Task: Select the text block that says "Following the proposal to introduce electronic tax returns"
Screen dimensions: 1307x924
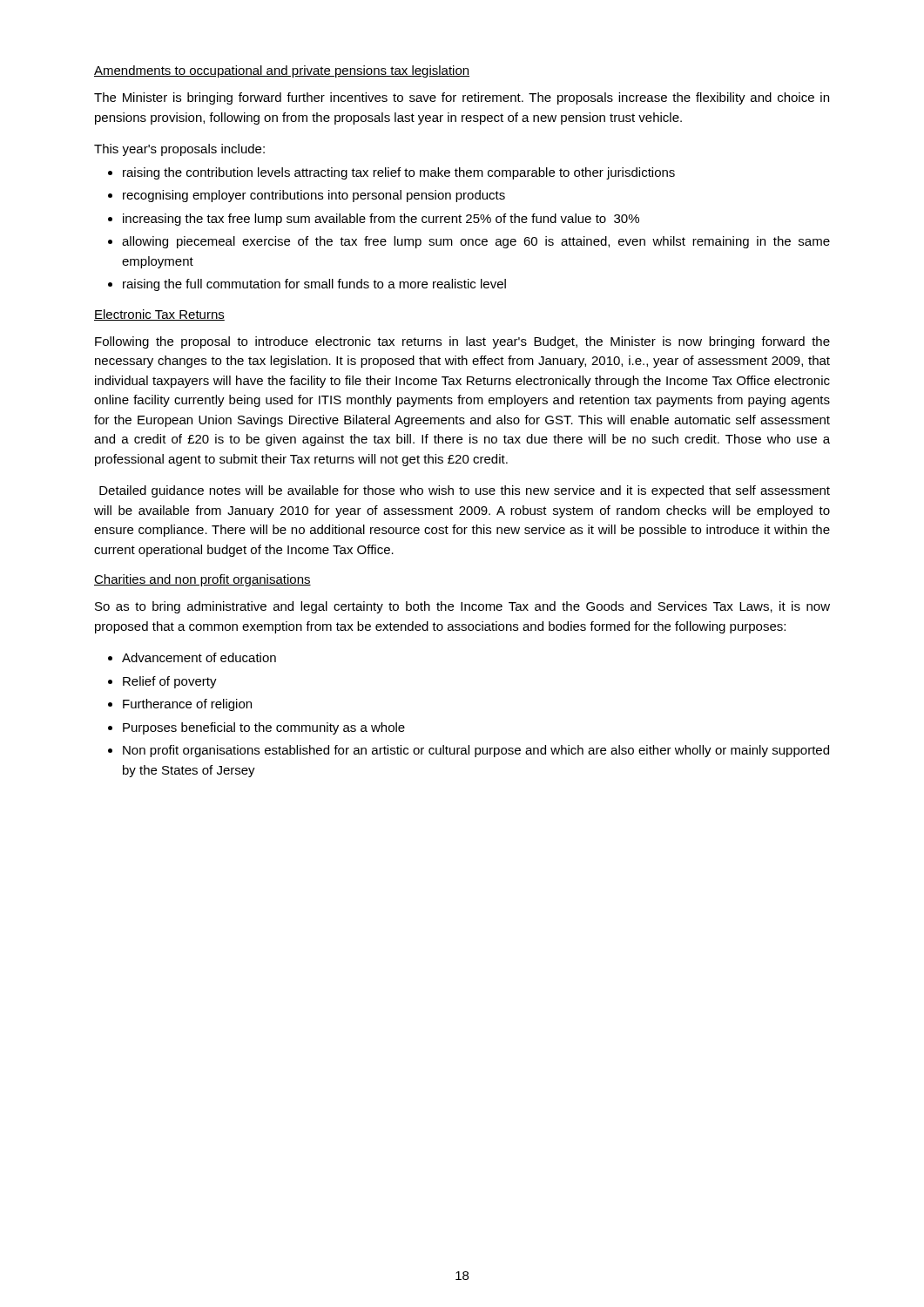Action: point(462,399)
